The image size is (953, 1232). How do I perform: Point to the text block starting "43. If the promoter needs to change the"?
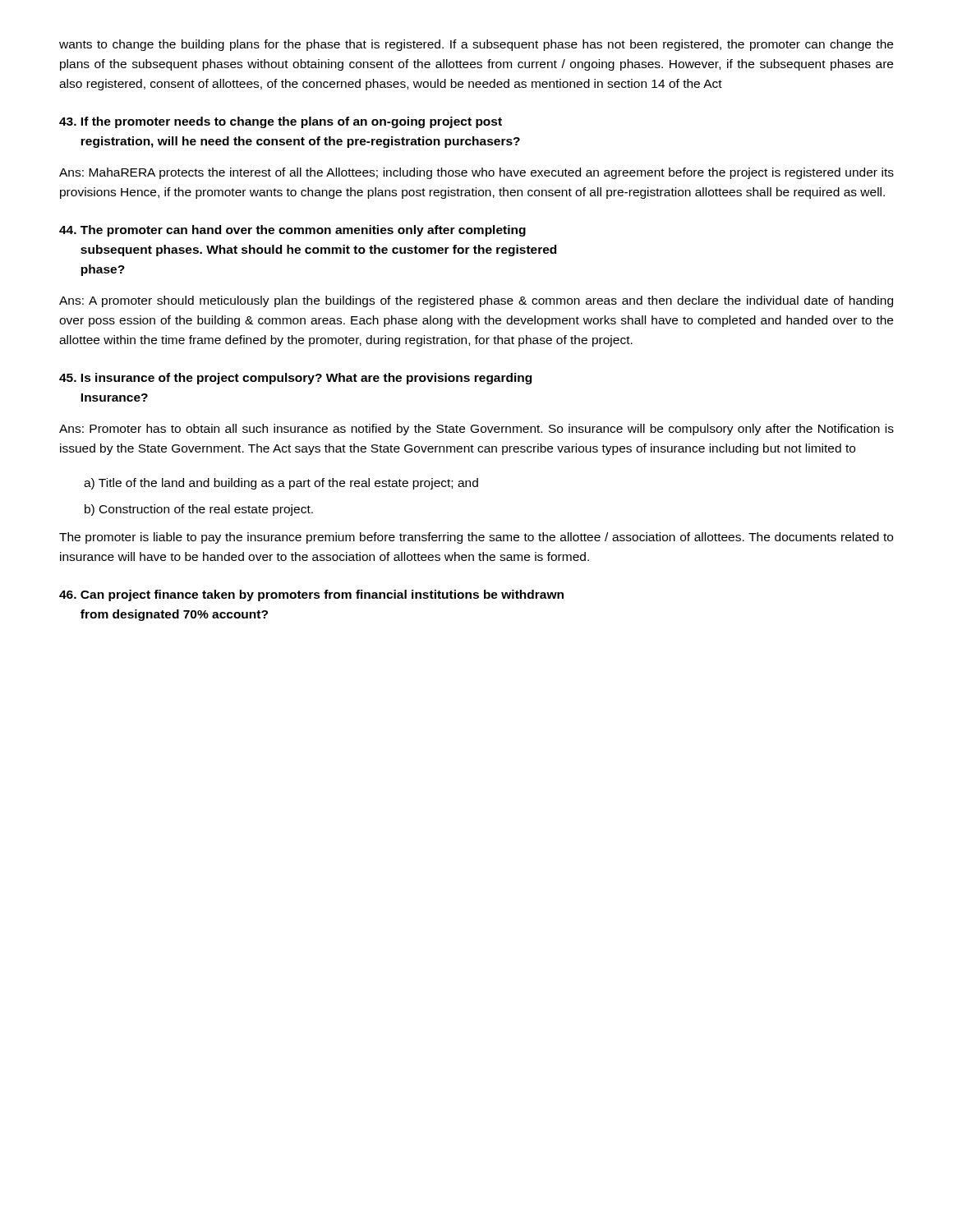click(290, 131)
